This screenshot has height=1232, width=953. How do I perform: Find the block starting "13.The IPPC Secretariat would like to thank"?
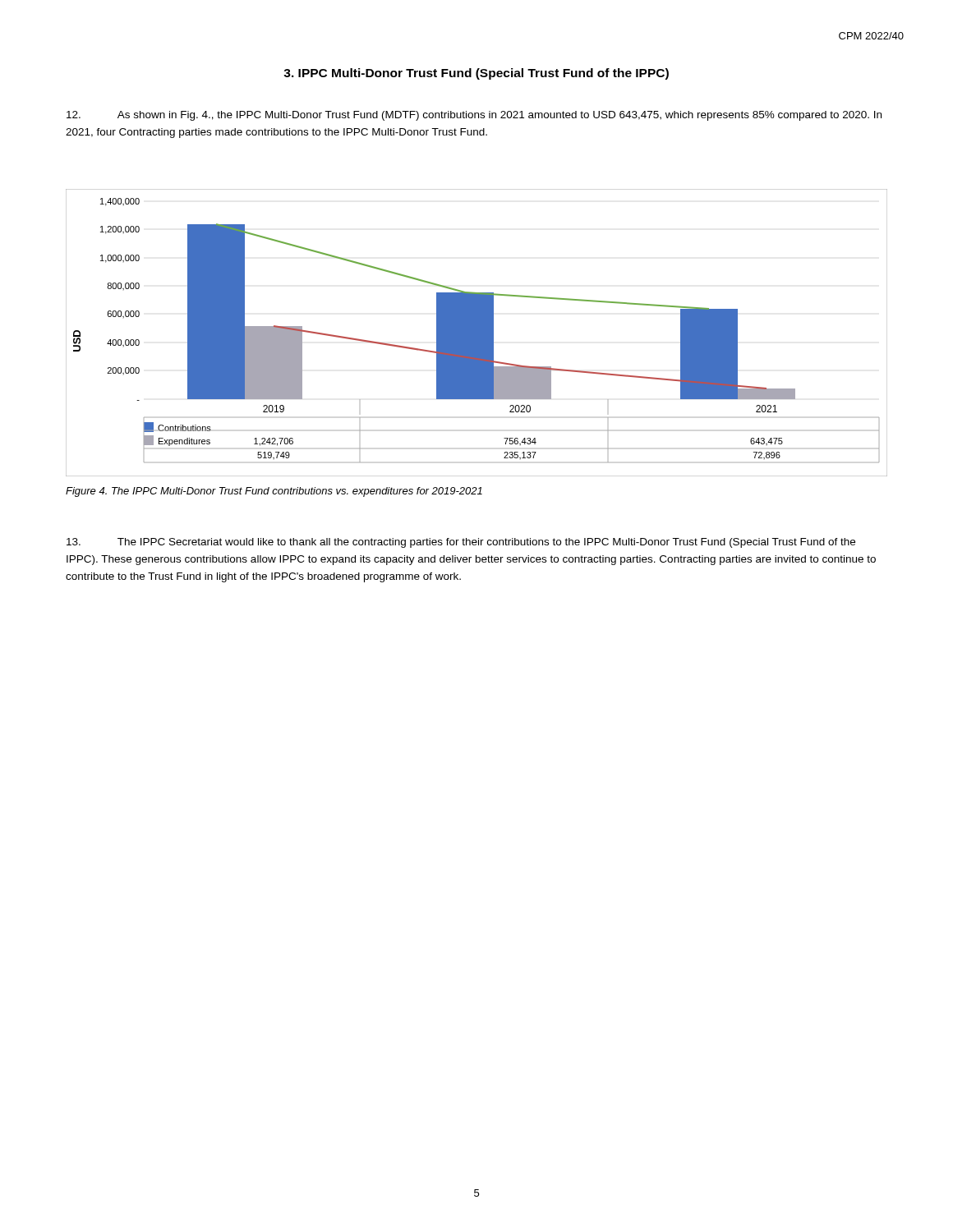tap(471, 559)
